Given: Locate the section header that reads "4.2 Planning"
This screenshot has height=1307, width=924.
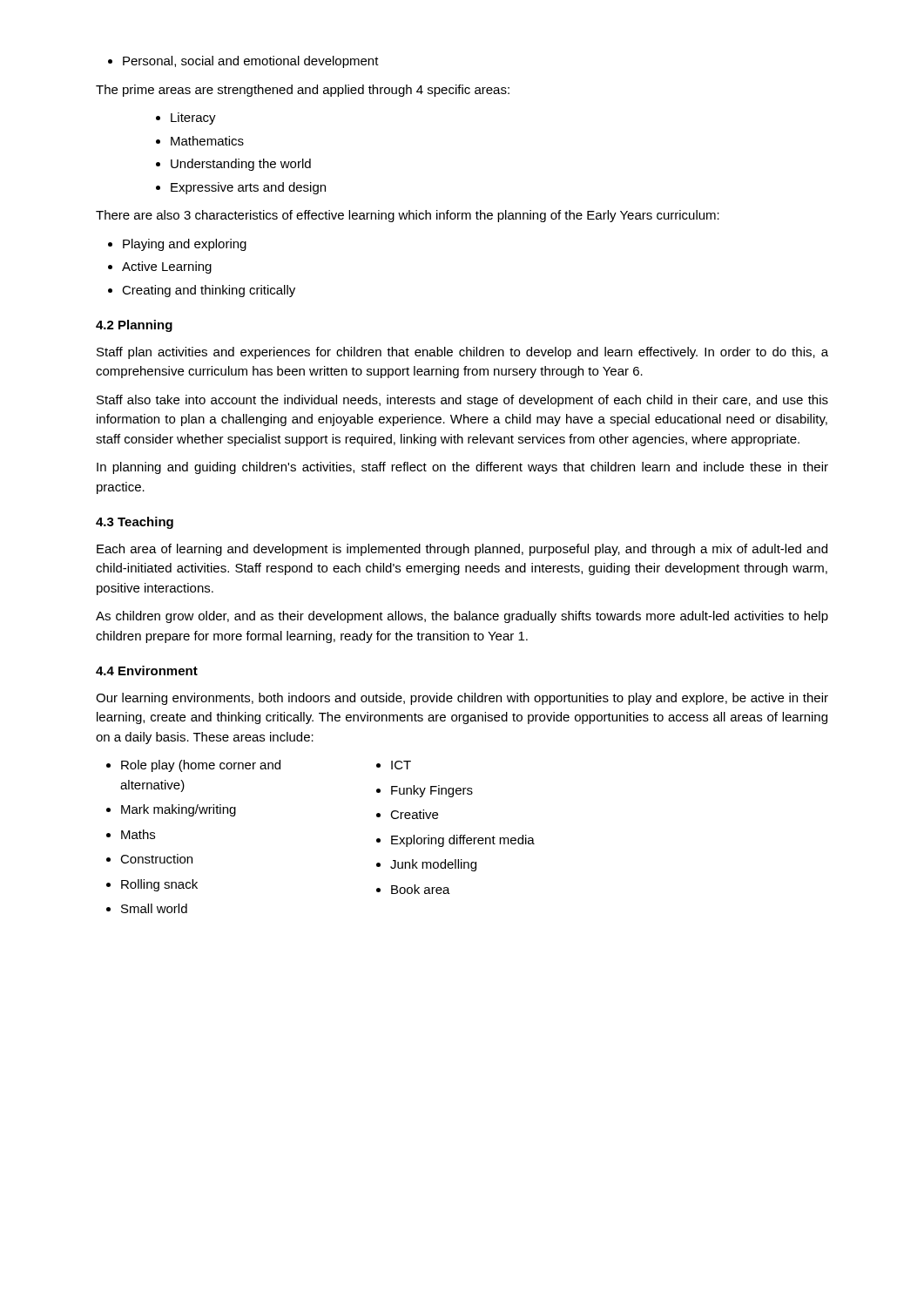Looking at the screenshot, I should click(134, 326).
